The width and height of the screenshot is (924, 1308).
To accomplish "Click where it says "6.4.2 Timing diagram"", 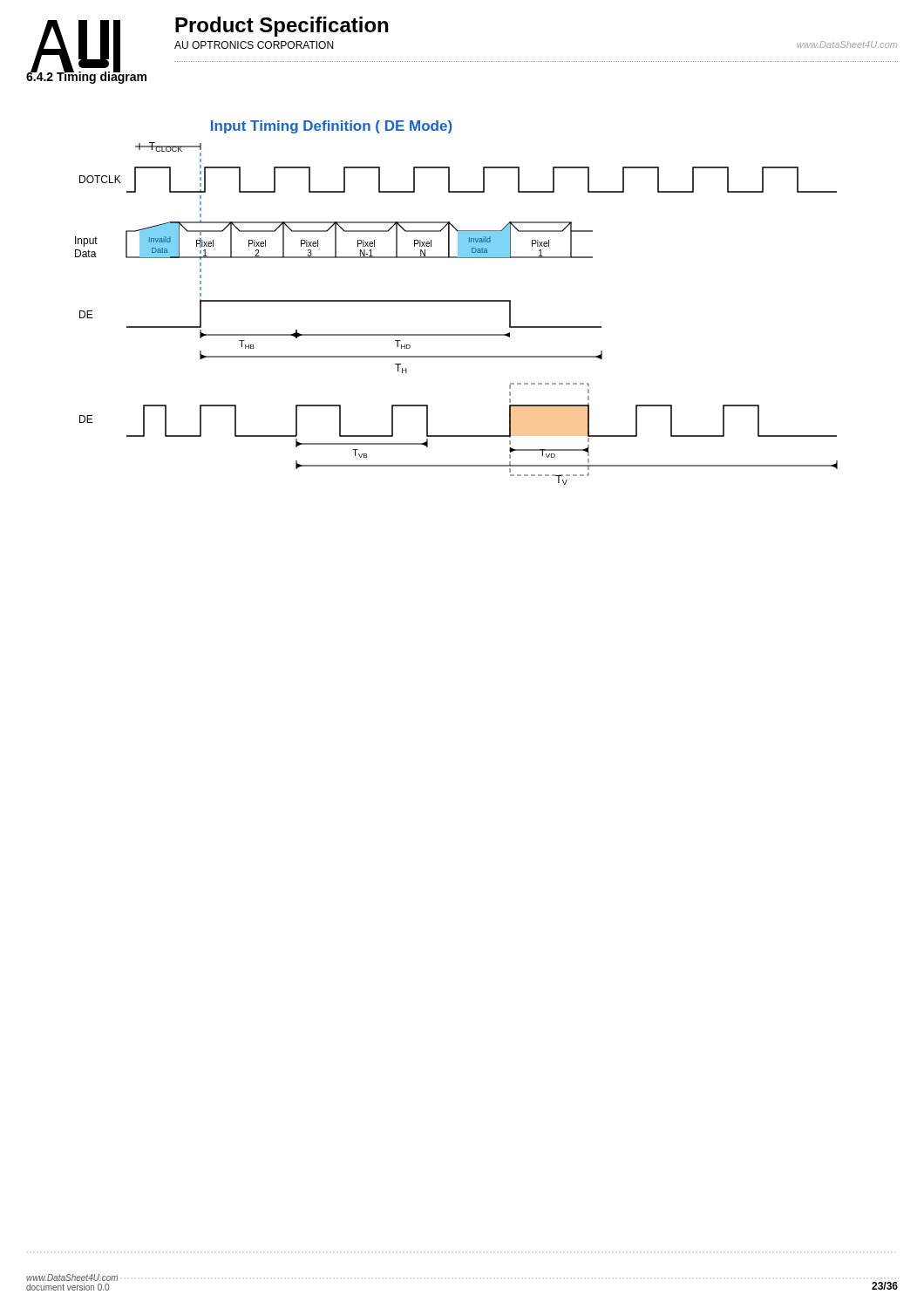I will [x=87, y=77].
